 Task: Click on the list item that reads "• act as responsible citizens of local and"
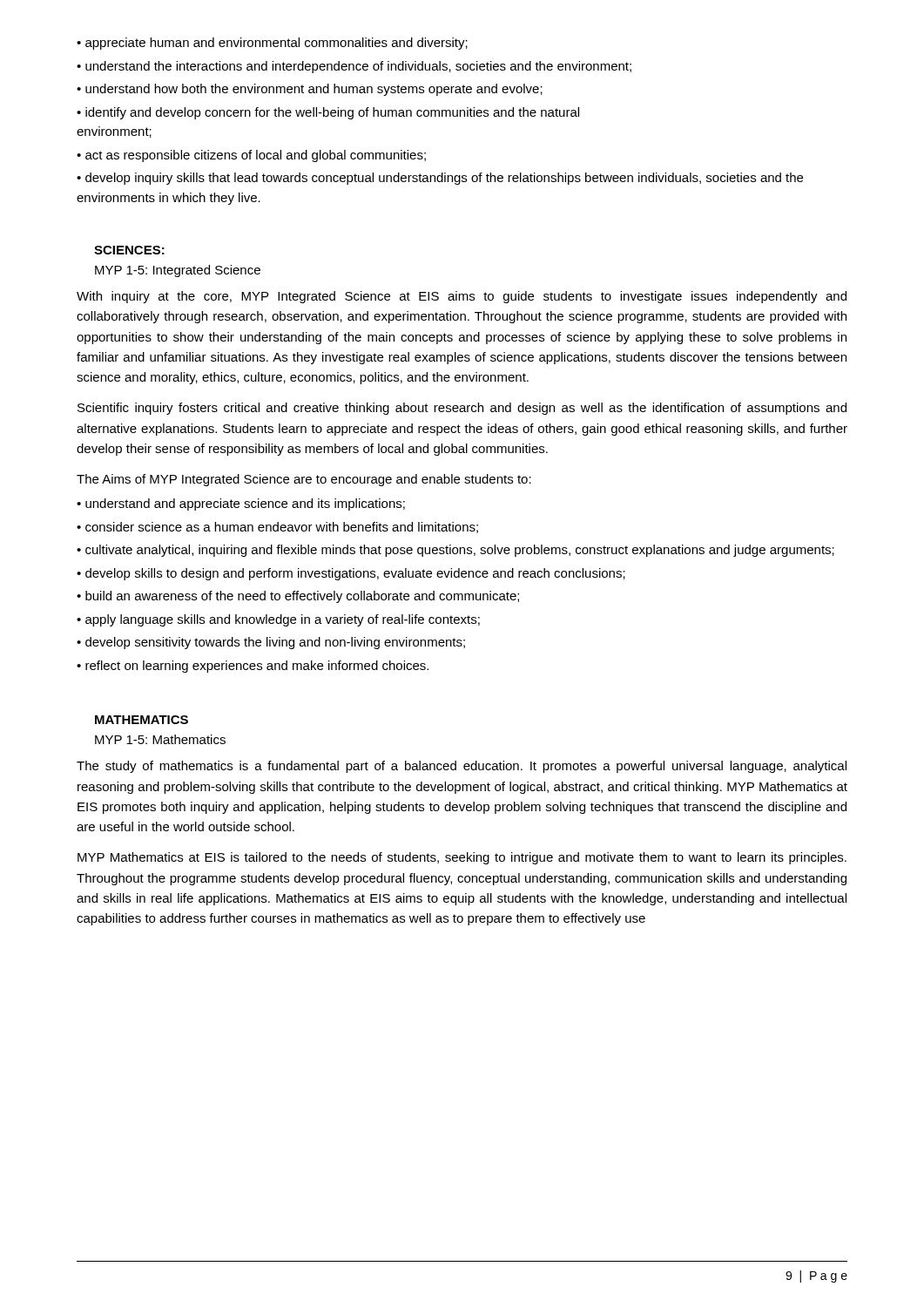pyautogui.click(x=252, y=154)
